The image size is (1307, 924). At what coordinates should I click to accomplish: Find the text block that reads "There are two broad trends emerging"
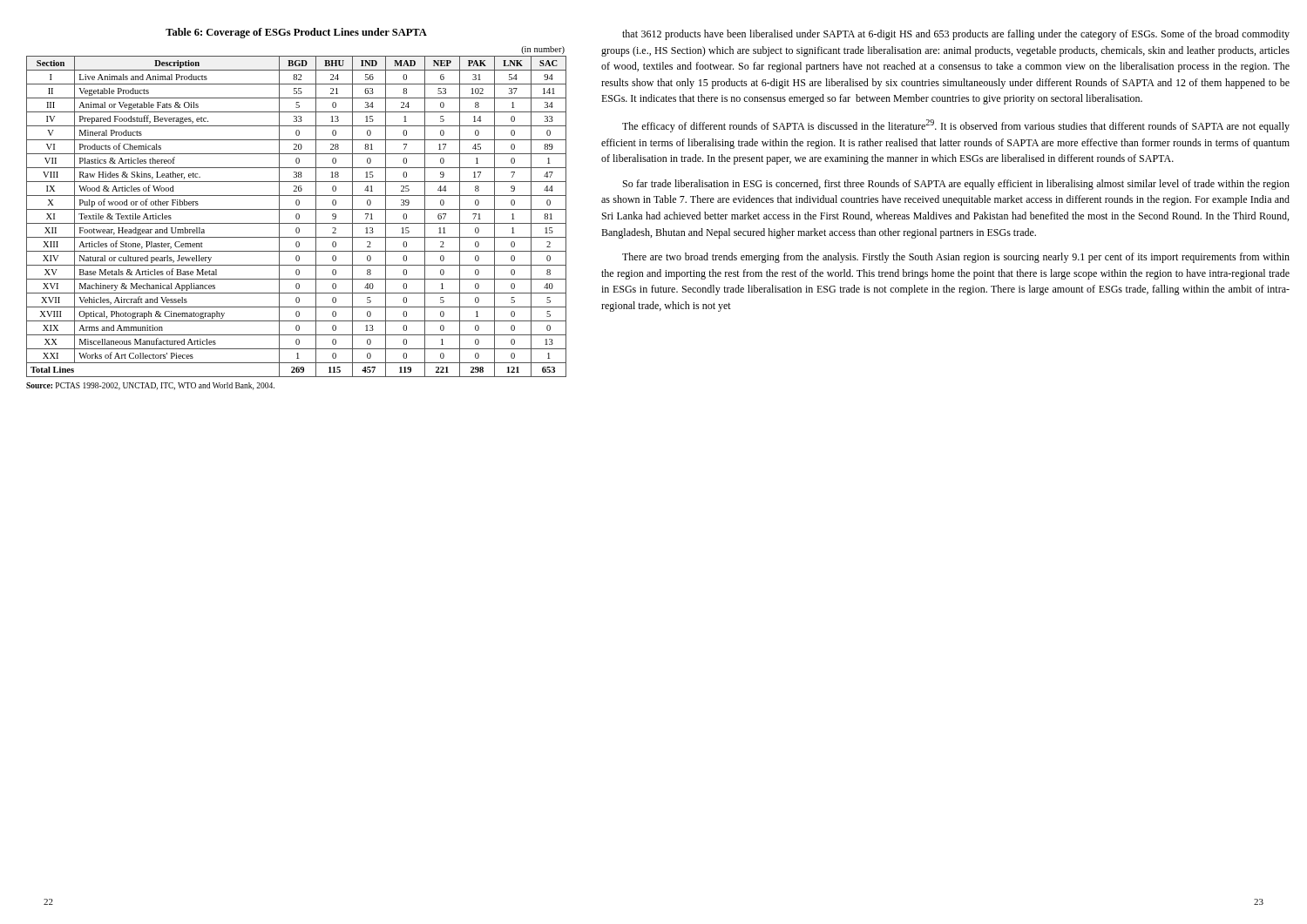coord(945,282)
